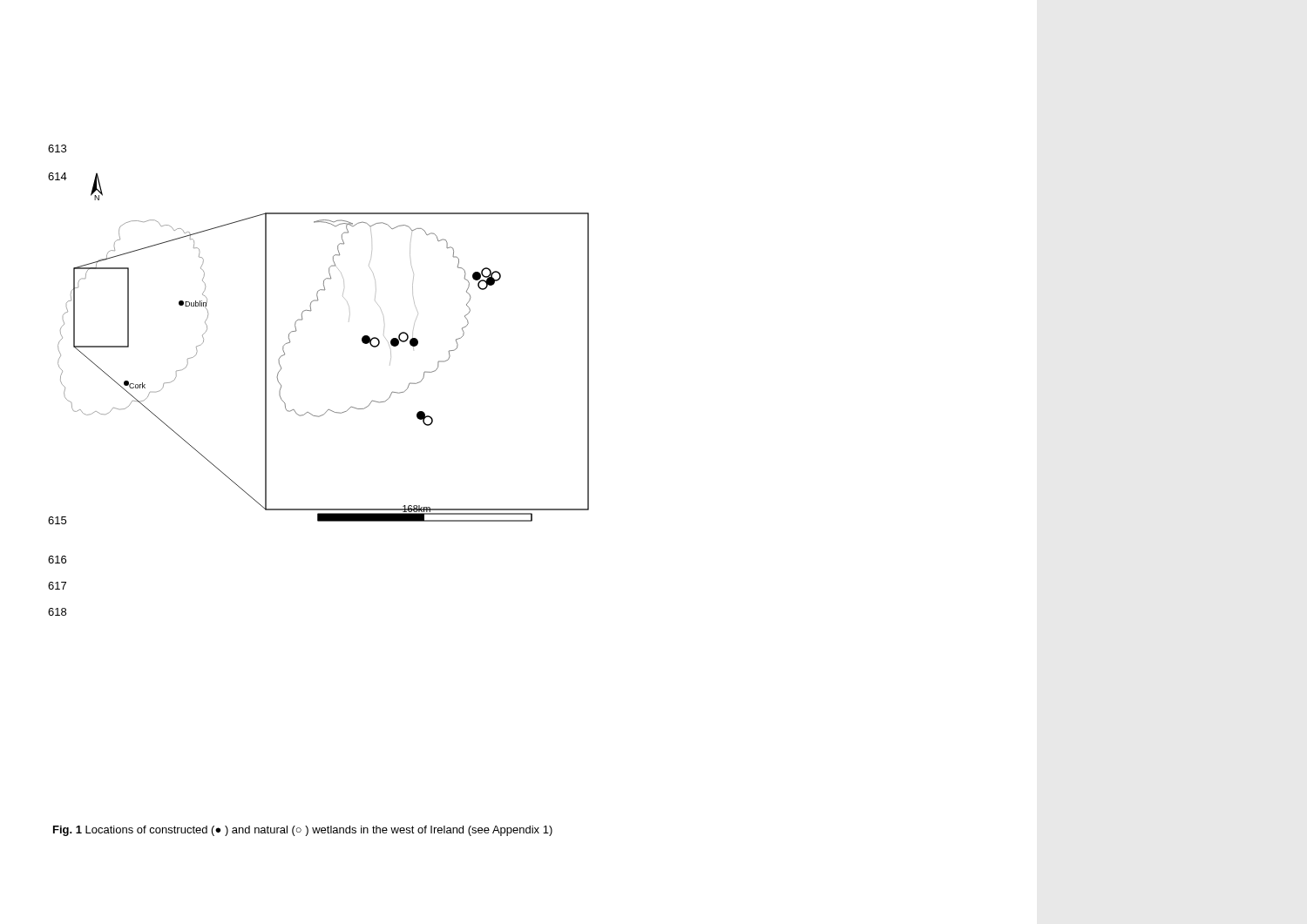Select the map

pos(322,361)
